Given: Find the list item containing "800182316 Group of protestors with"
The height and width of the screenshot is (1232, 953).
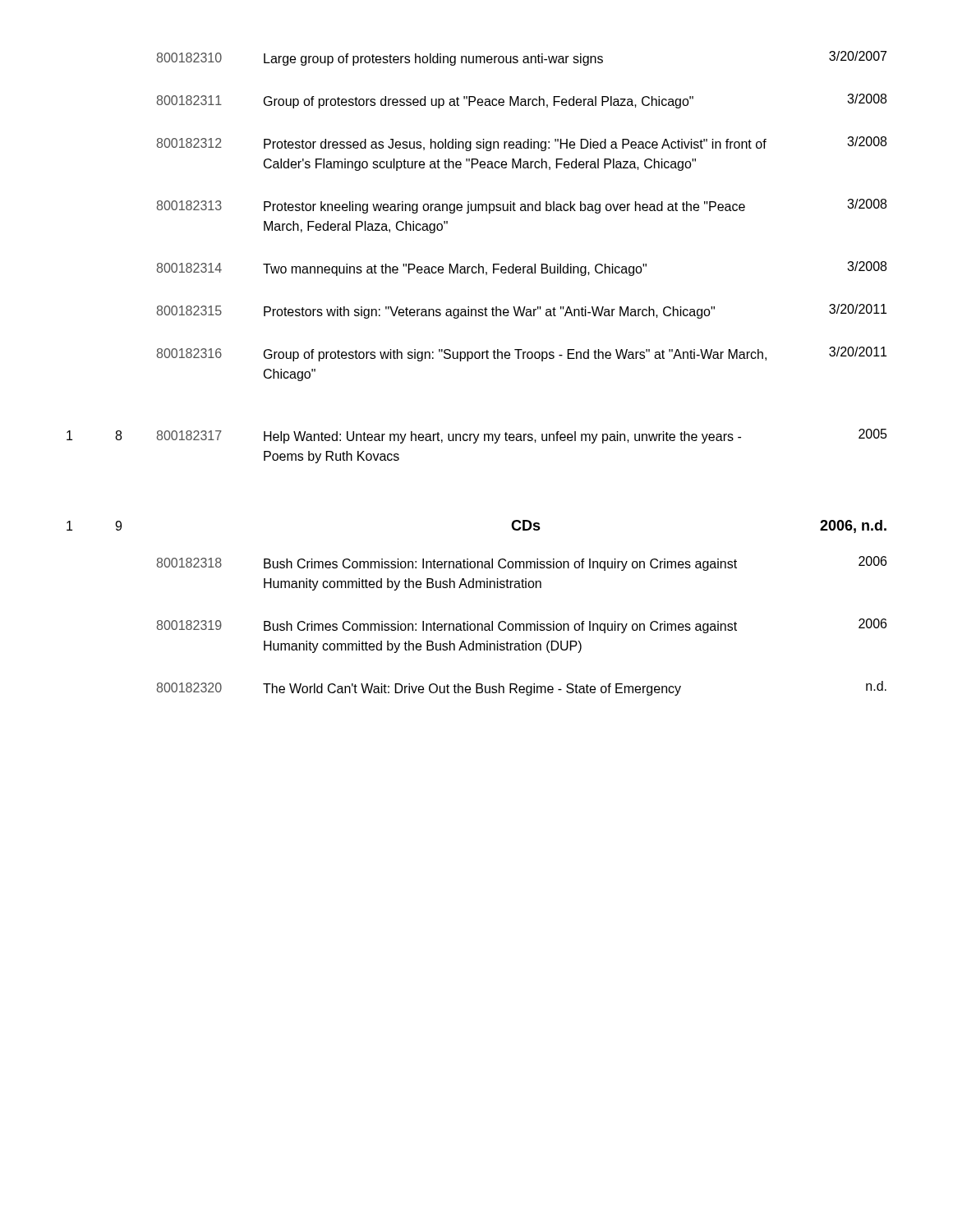Looking at the screenshot, I should pos(476,365).
